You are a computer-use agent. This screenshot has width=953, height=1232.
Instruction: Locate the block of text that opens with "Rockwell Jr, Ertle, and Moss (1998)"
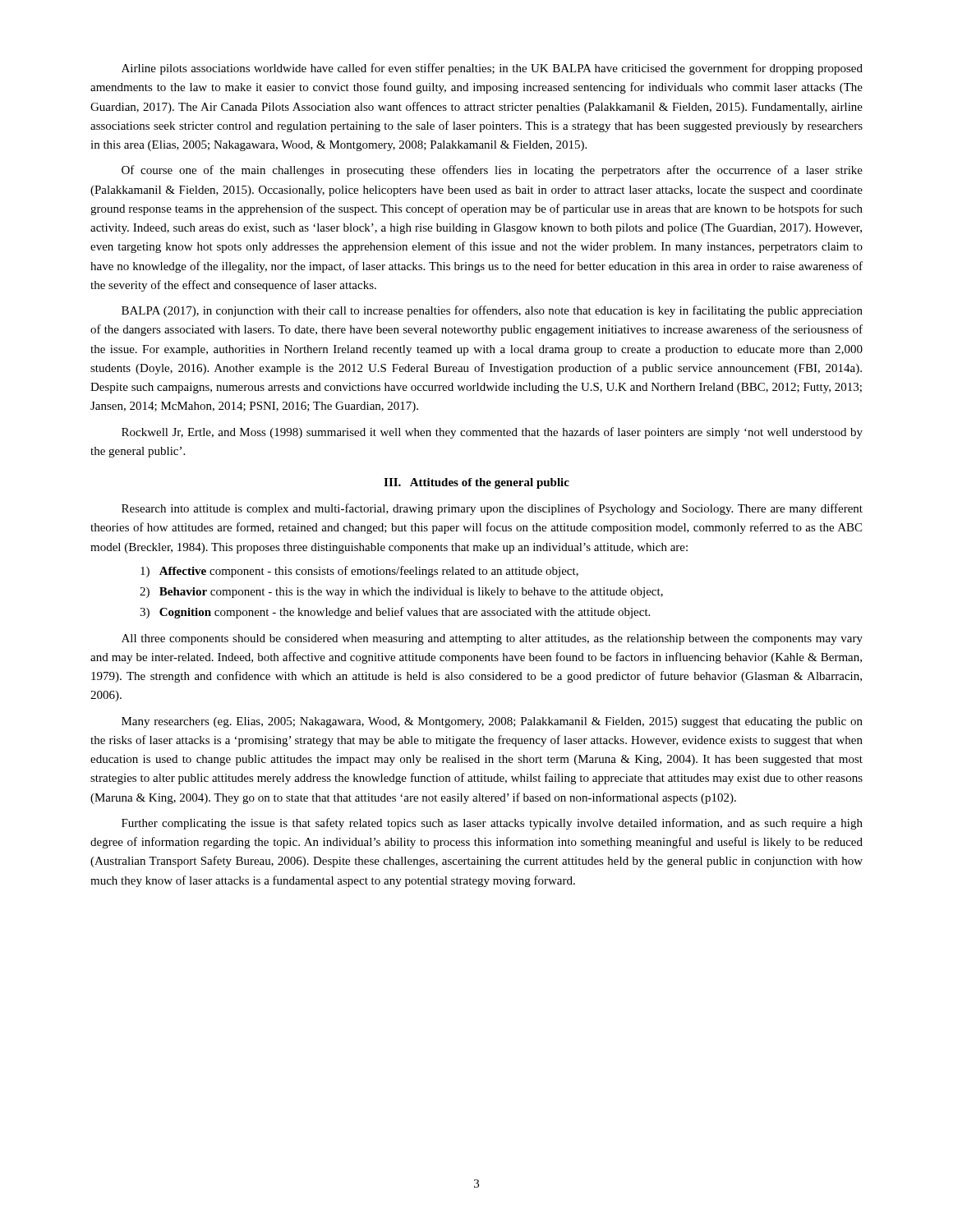[x=476, y=442]
